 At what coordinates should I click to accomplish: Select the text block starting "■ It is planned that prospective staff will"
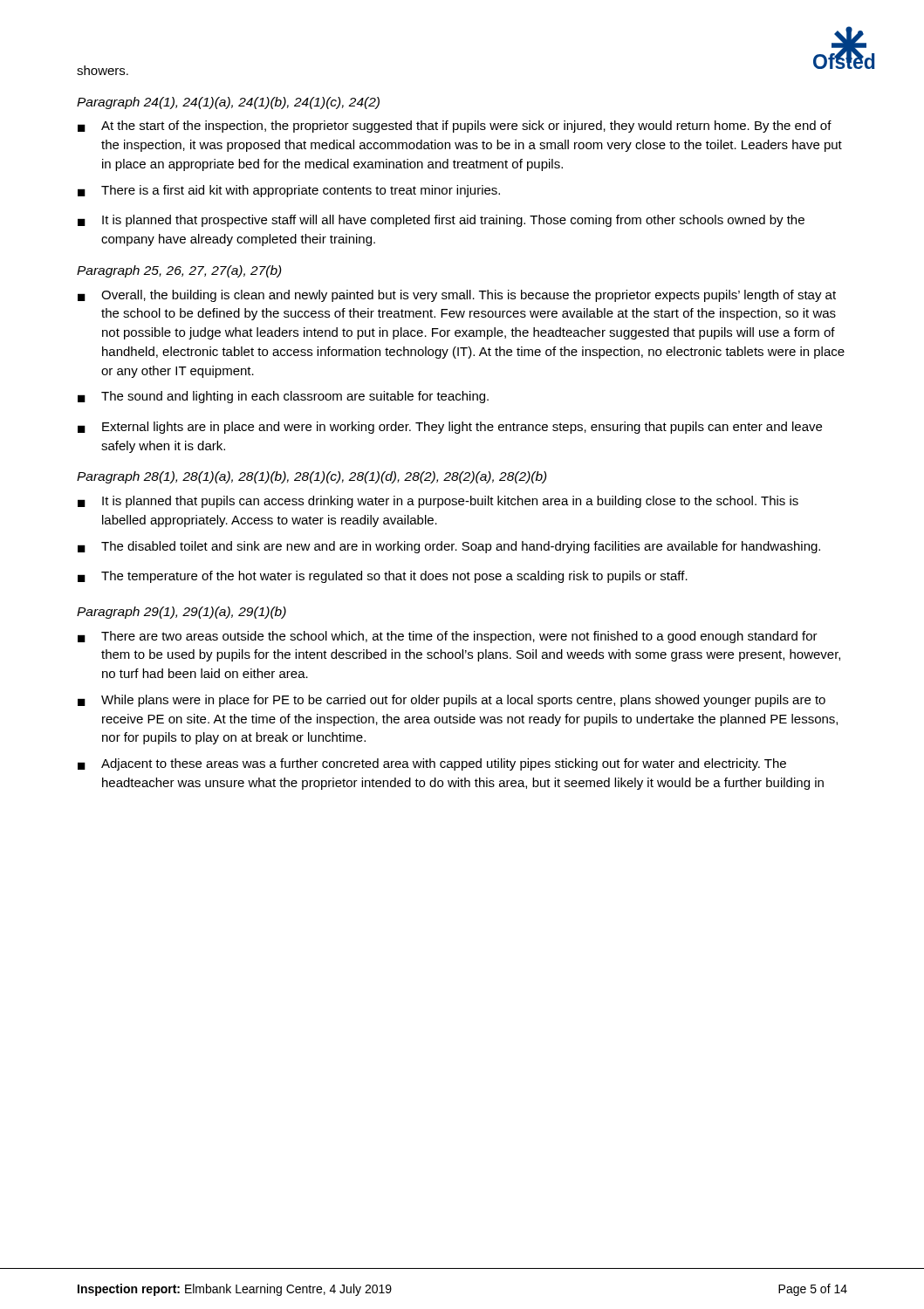click(x=462, y=230)
